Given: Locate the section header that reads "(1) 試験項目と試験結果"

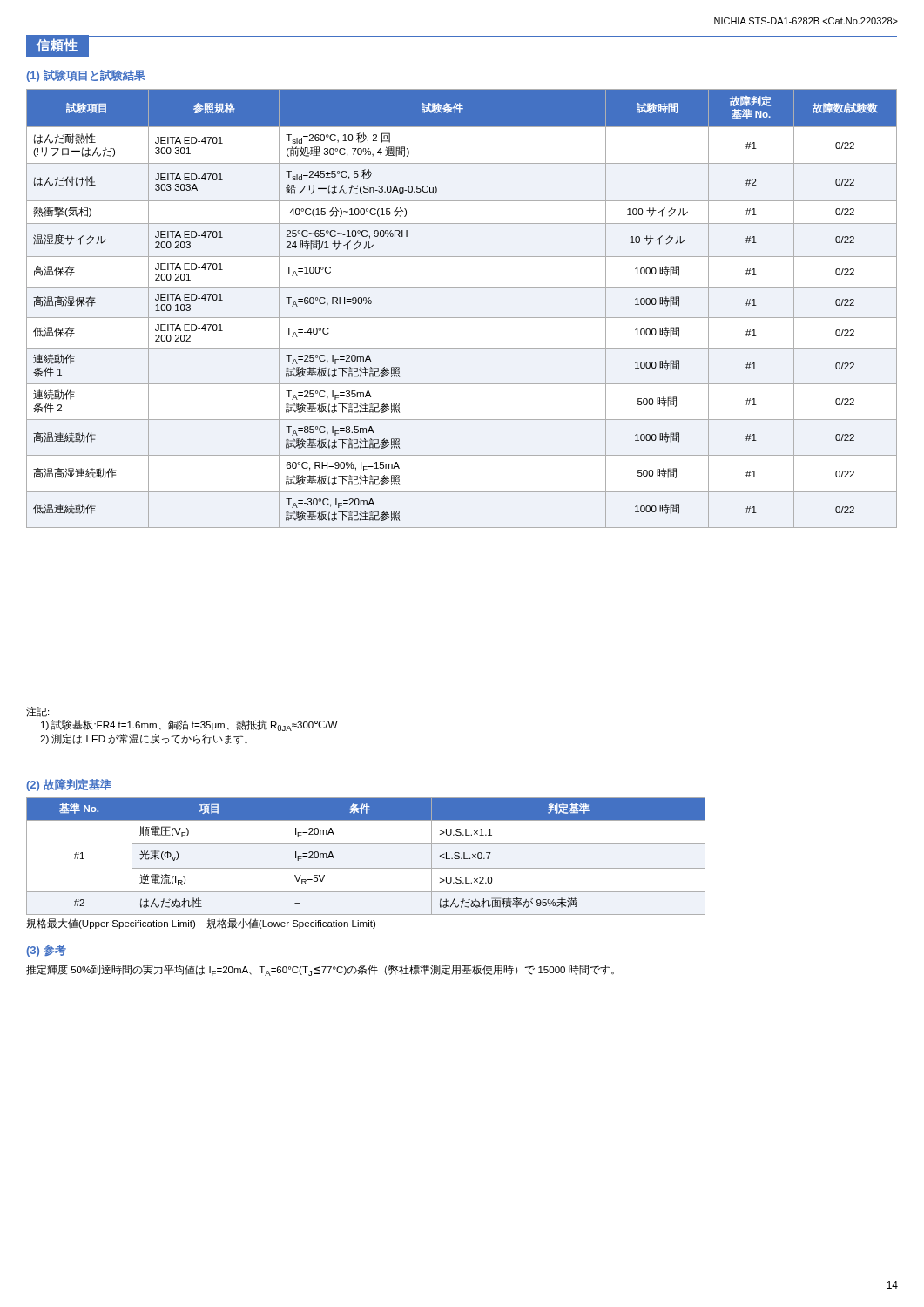Looking at the screenshot, I should tap(86, 75).
